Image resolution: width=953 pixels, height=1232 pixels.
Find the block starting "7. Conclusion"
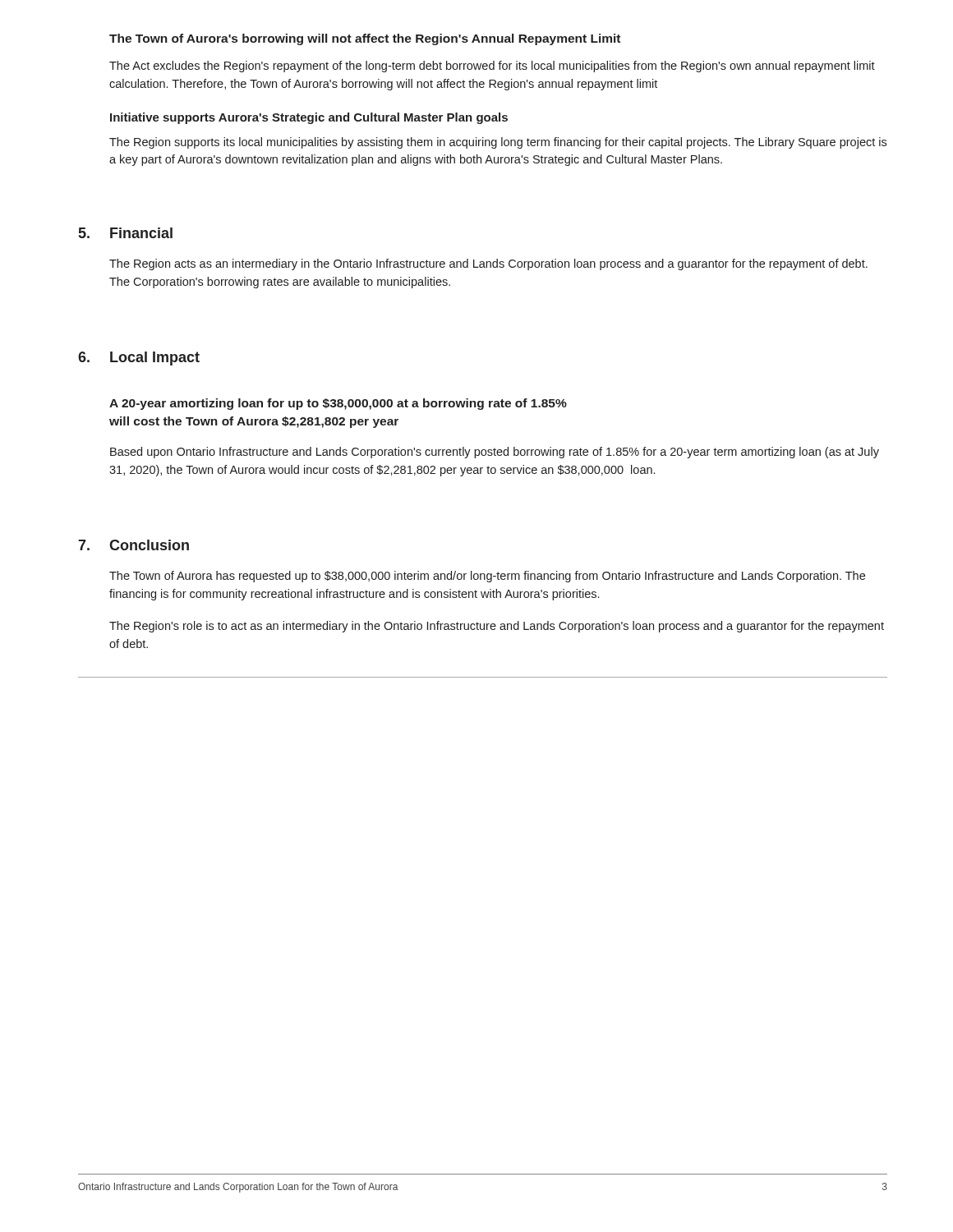(x=134, y=546)
